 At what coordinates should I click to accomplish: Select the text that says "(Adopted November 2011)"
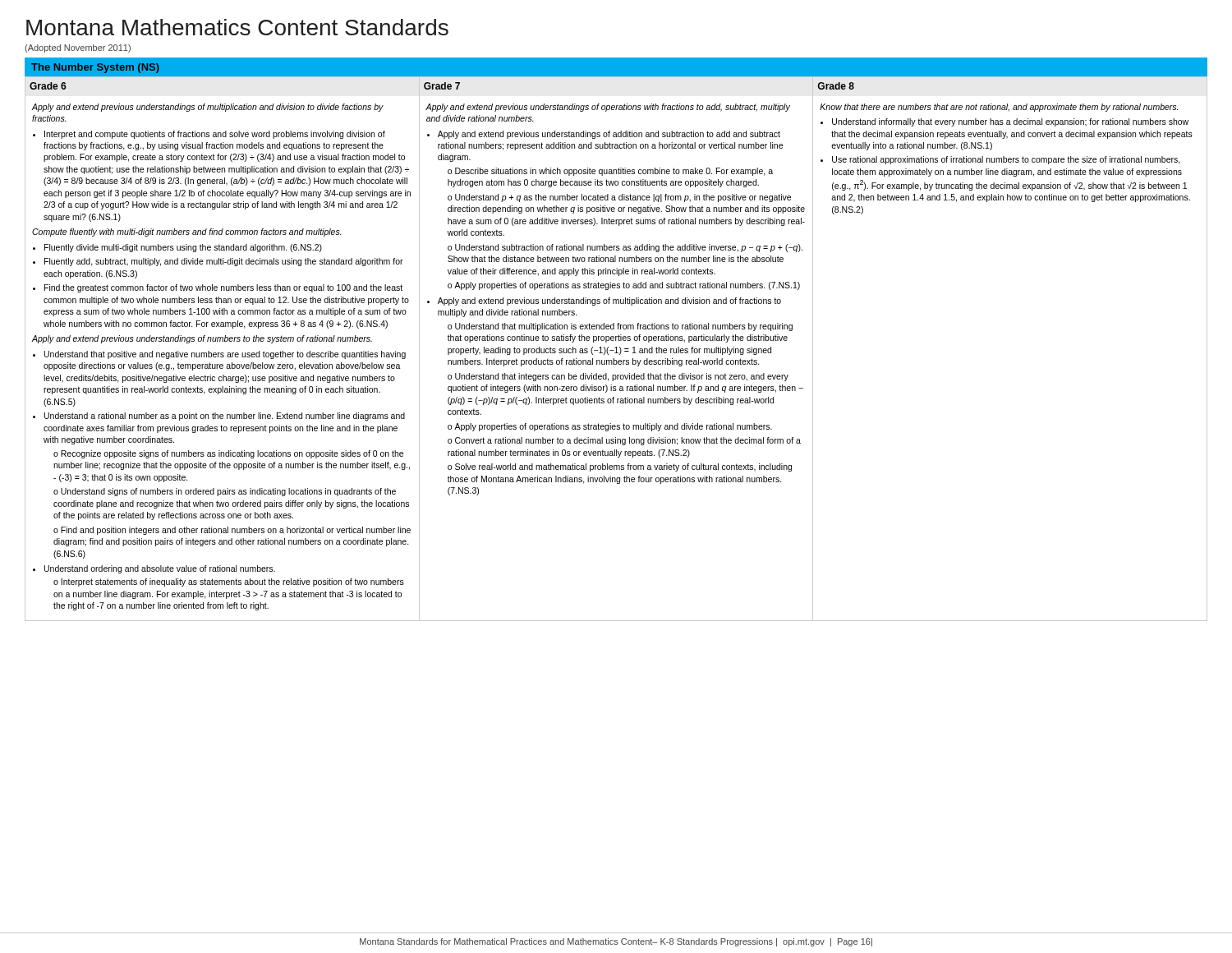pos(616,48)
